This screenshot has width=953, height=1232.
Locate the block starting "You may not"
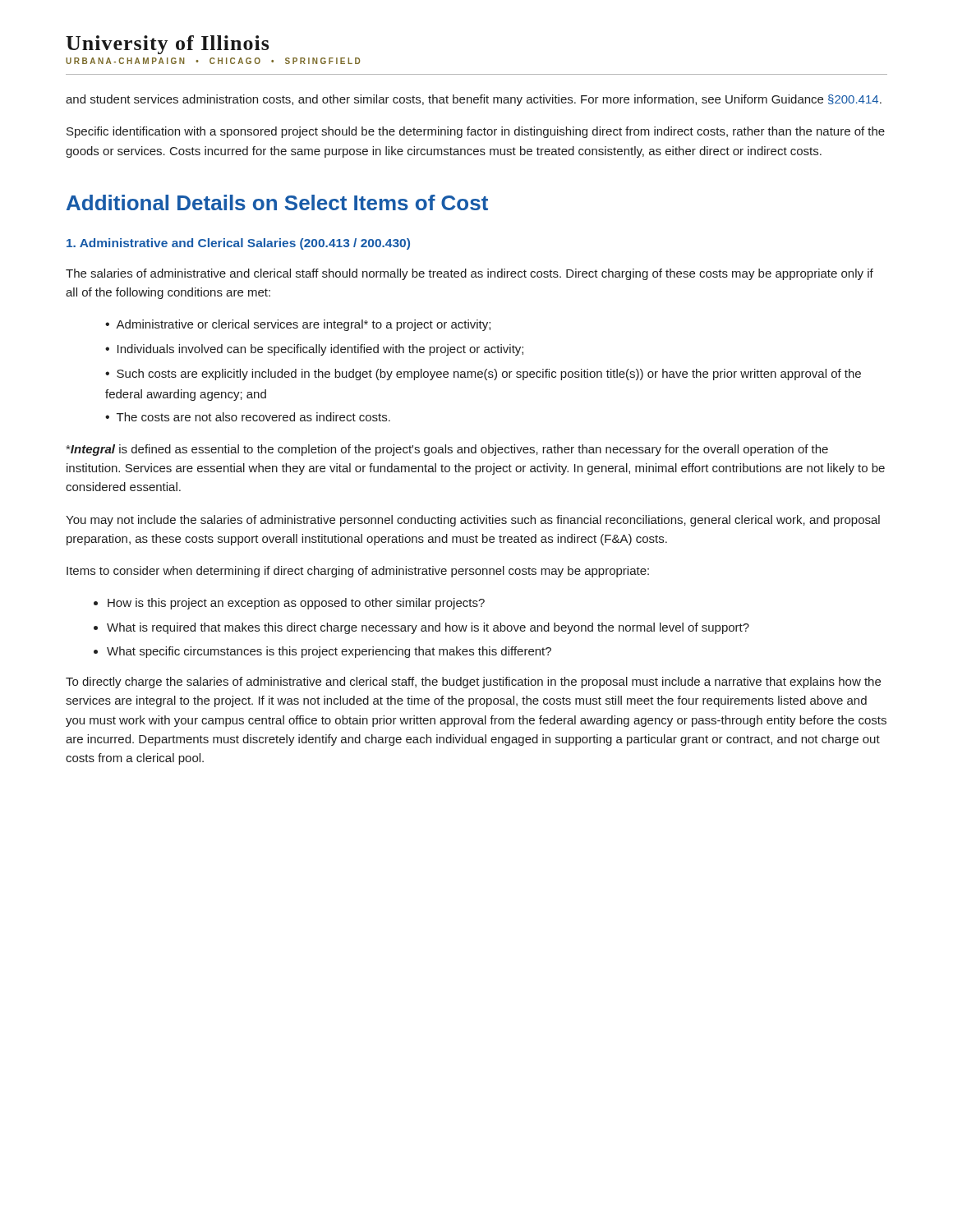pyautogui.click(x=473, y=529)
